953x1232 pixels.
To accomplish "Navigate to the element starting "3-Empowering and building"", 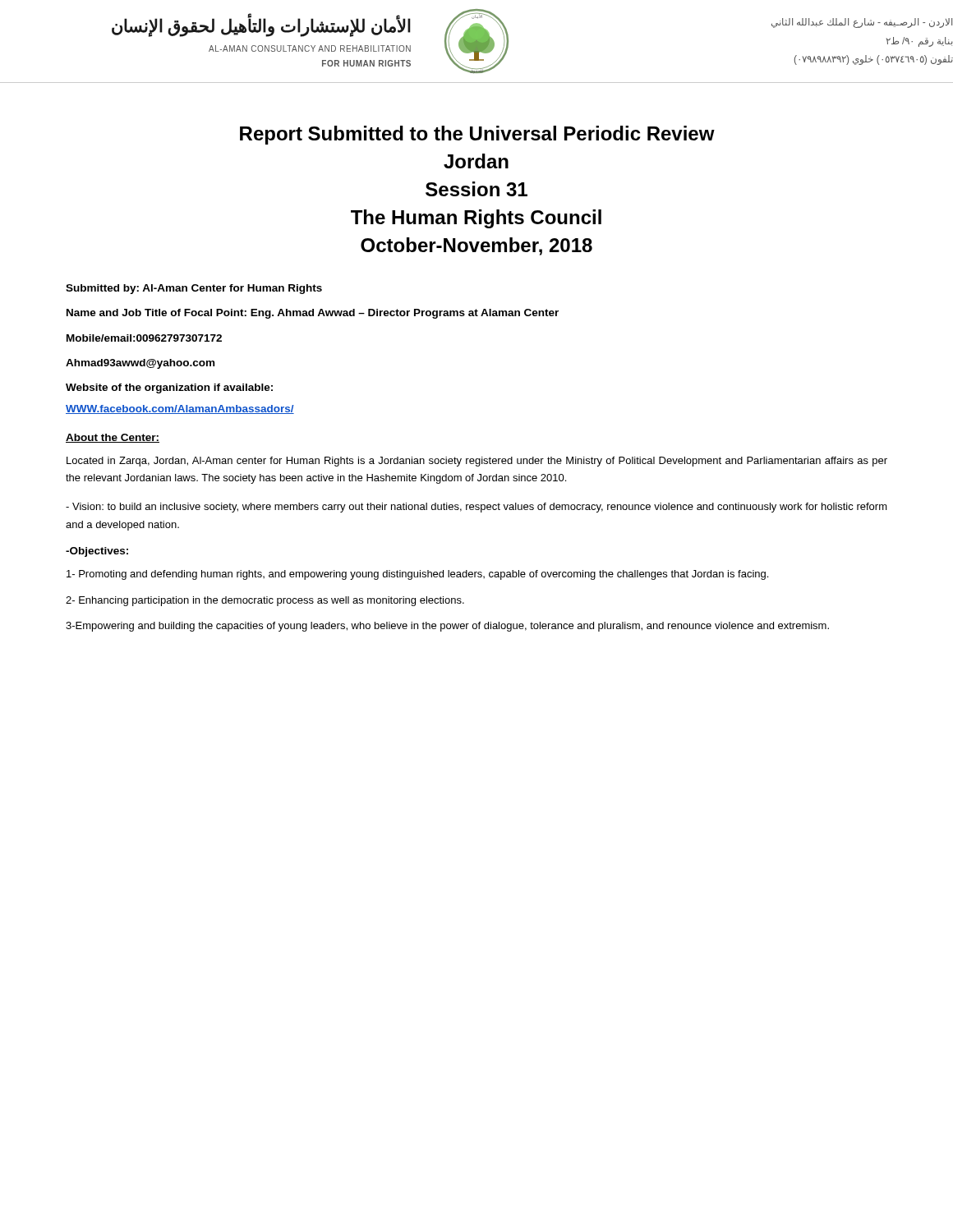I will (448, 626).
